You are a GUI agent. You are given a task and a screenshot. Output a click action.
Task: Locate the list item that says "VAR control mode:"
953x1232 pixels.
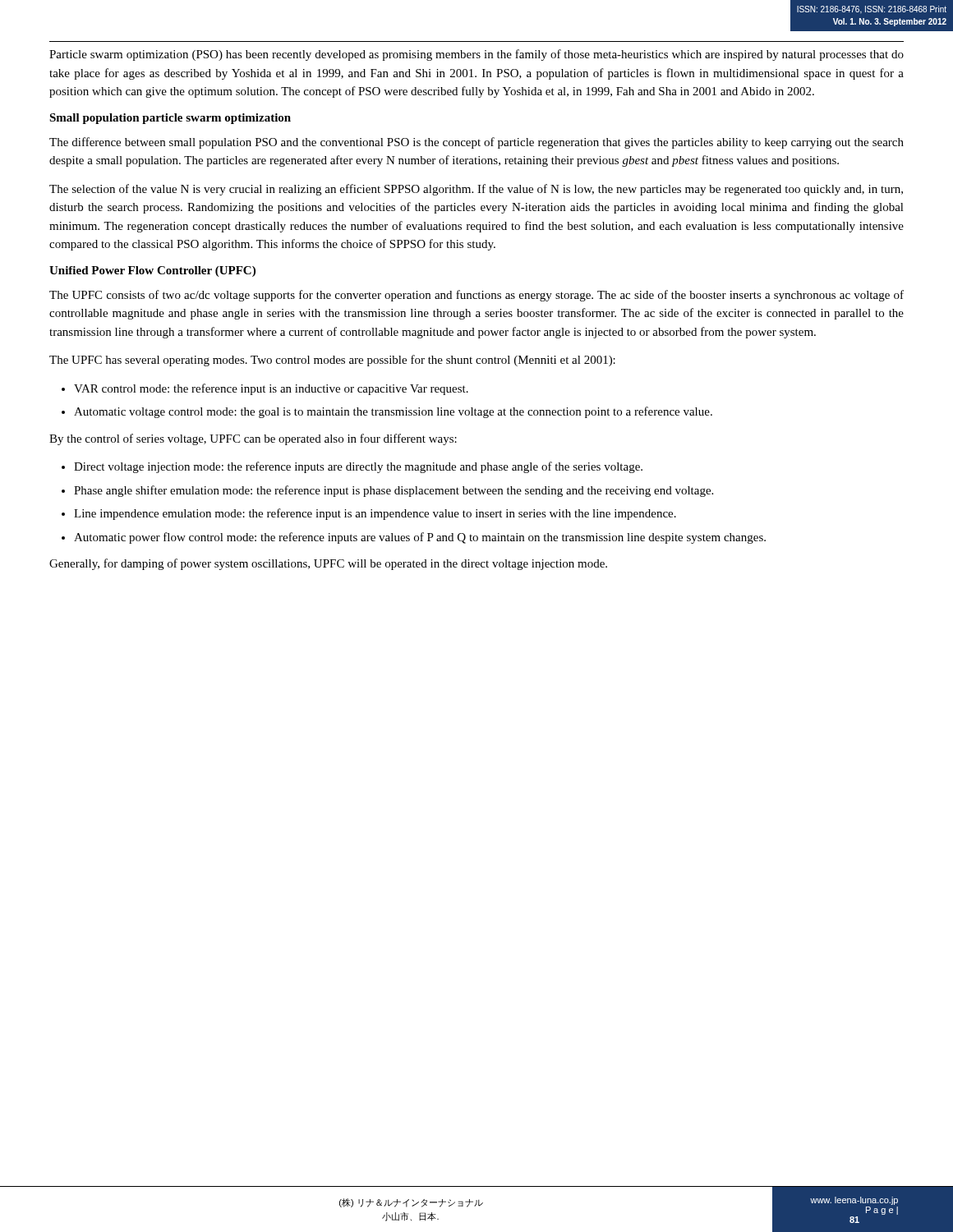[x=271, y=388]
